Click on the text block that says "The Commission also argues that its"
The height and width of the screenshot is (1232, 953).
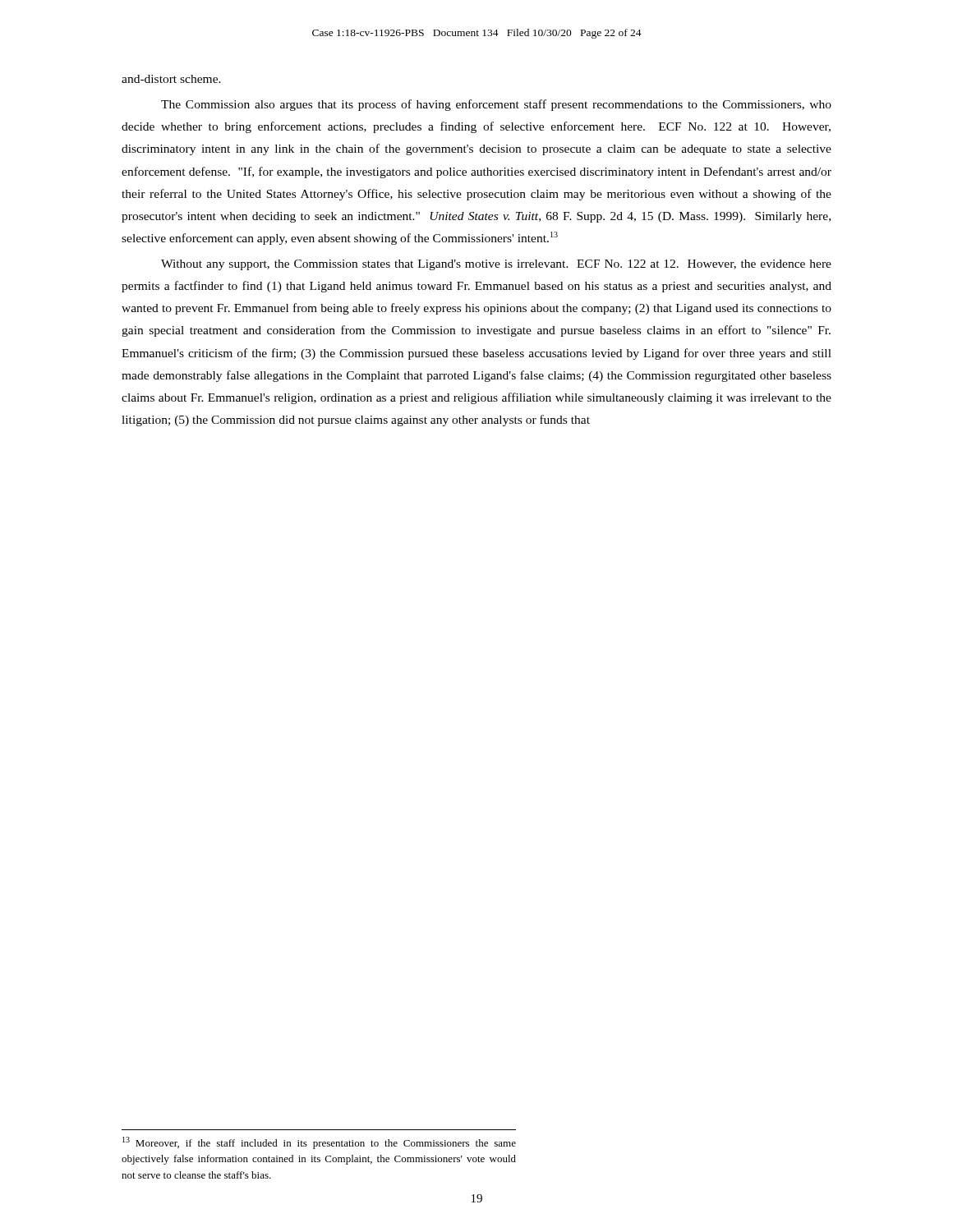pyautogui.click(x=476, y=171)
